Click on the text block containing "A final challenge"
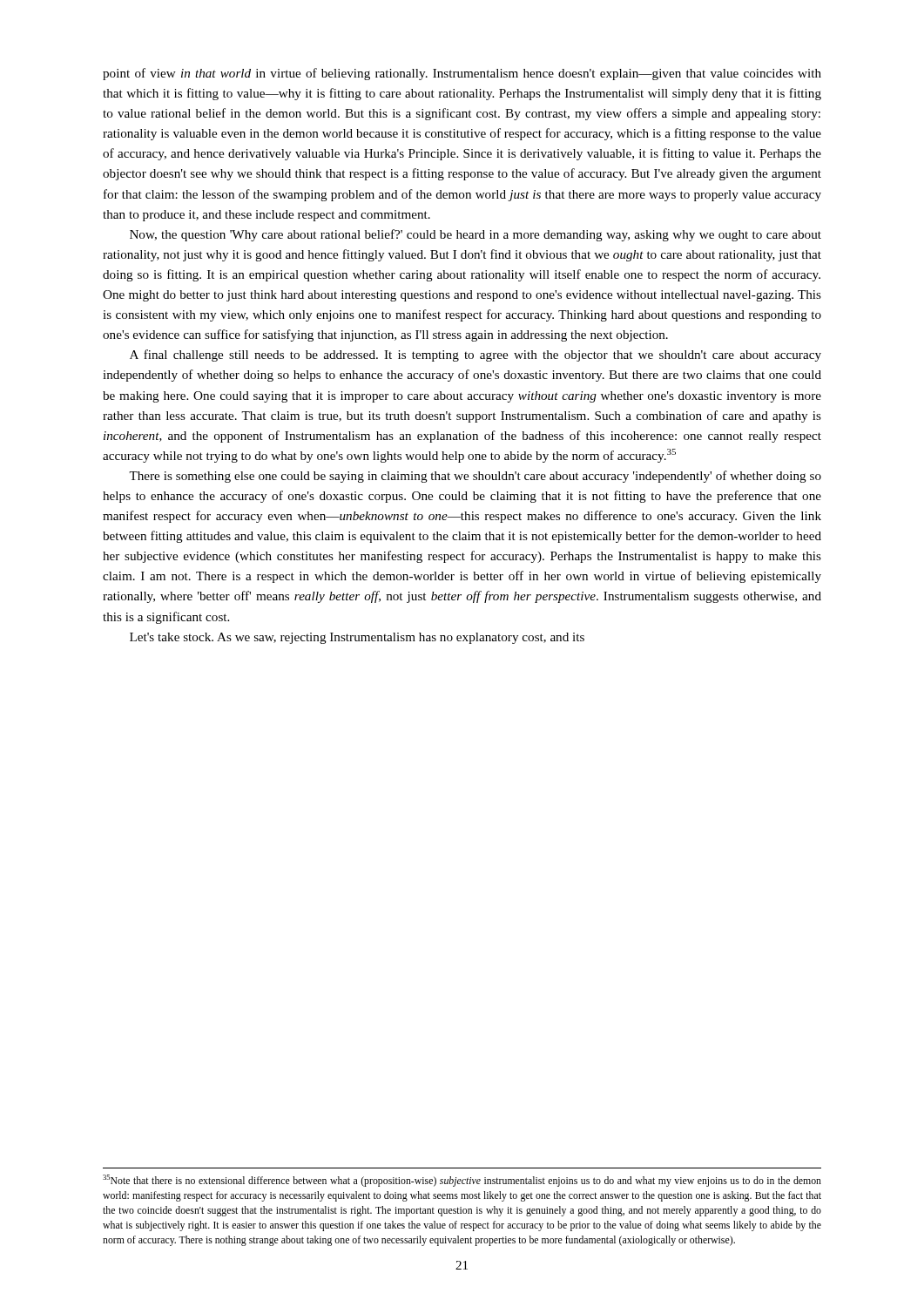The width and height of the screenshot is (924, 1307). coord(462,405)
